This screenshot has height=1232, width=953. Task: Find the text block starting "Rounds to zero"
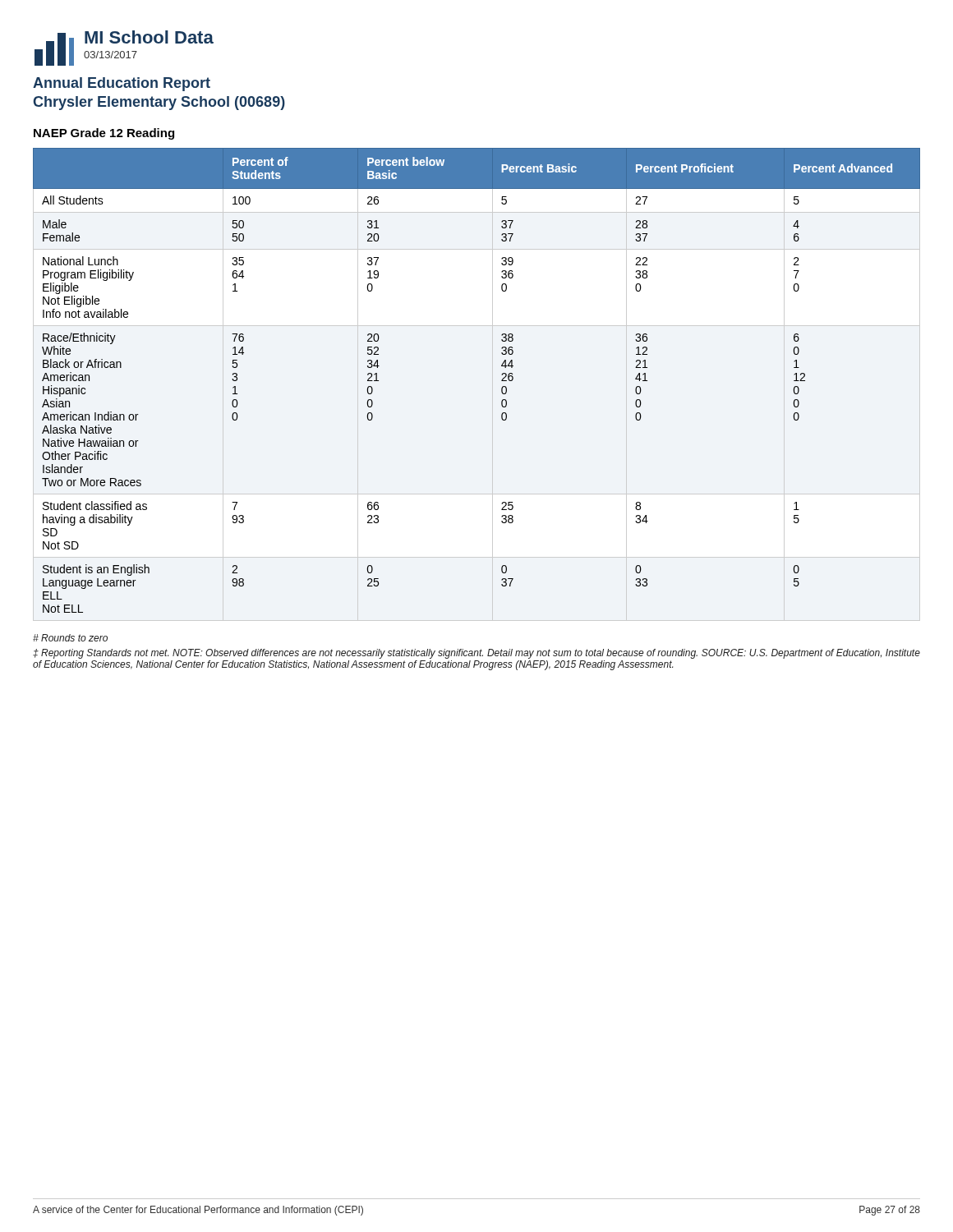coord(70,638)
